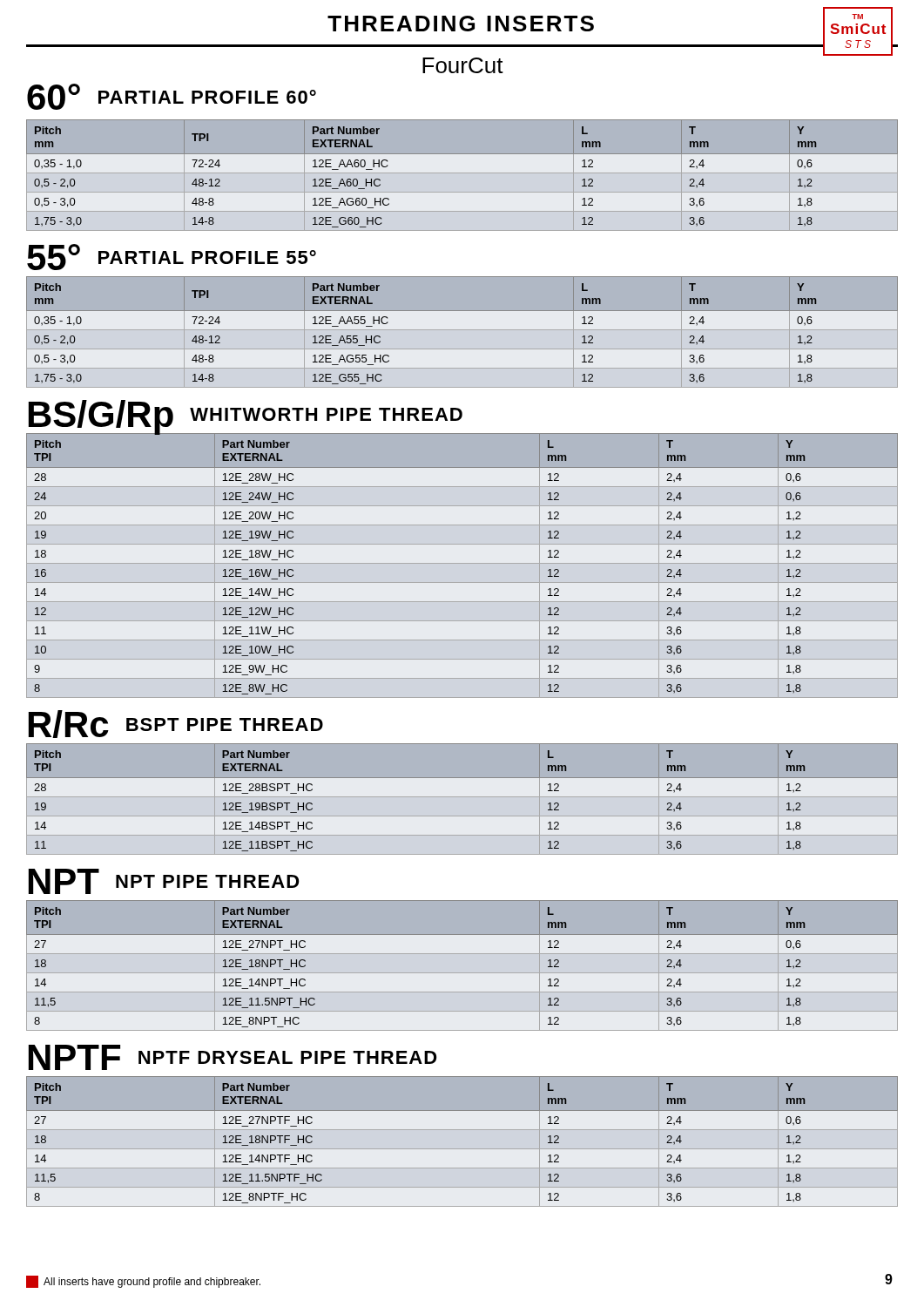
Task: Where does it say "BSPT PIPE THREAD"?
Action: (225, 725)
